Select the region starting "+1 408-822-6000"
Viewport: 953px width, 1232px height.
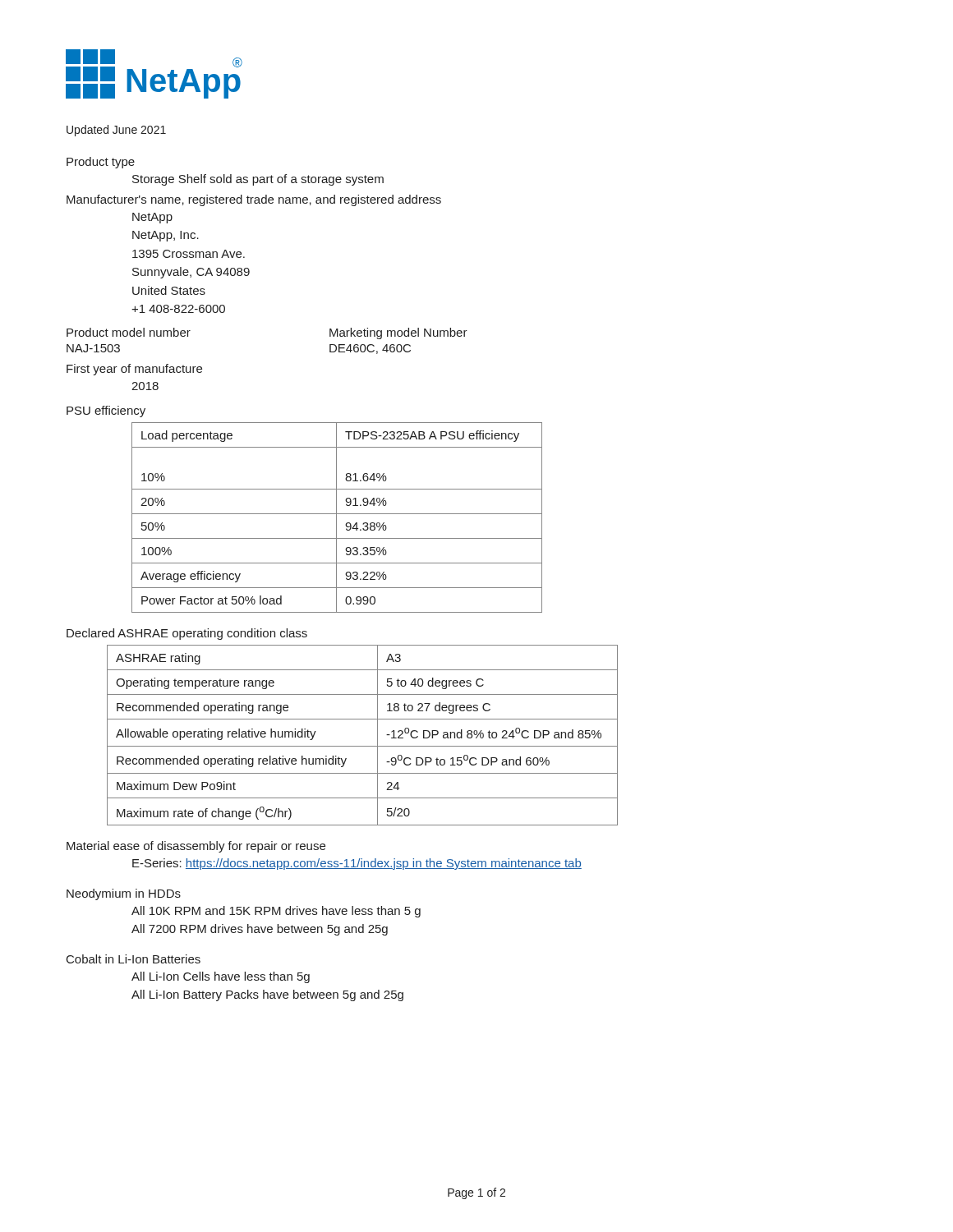[179, 308]
